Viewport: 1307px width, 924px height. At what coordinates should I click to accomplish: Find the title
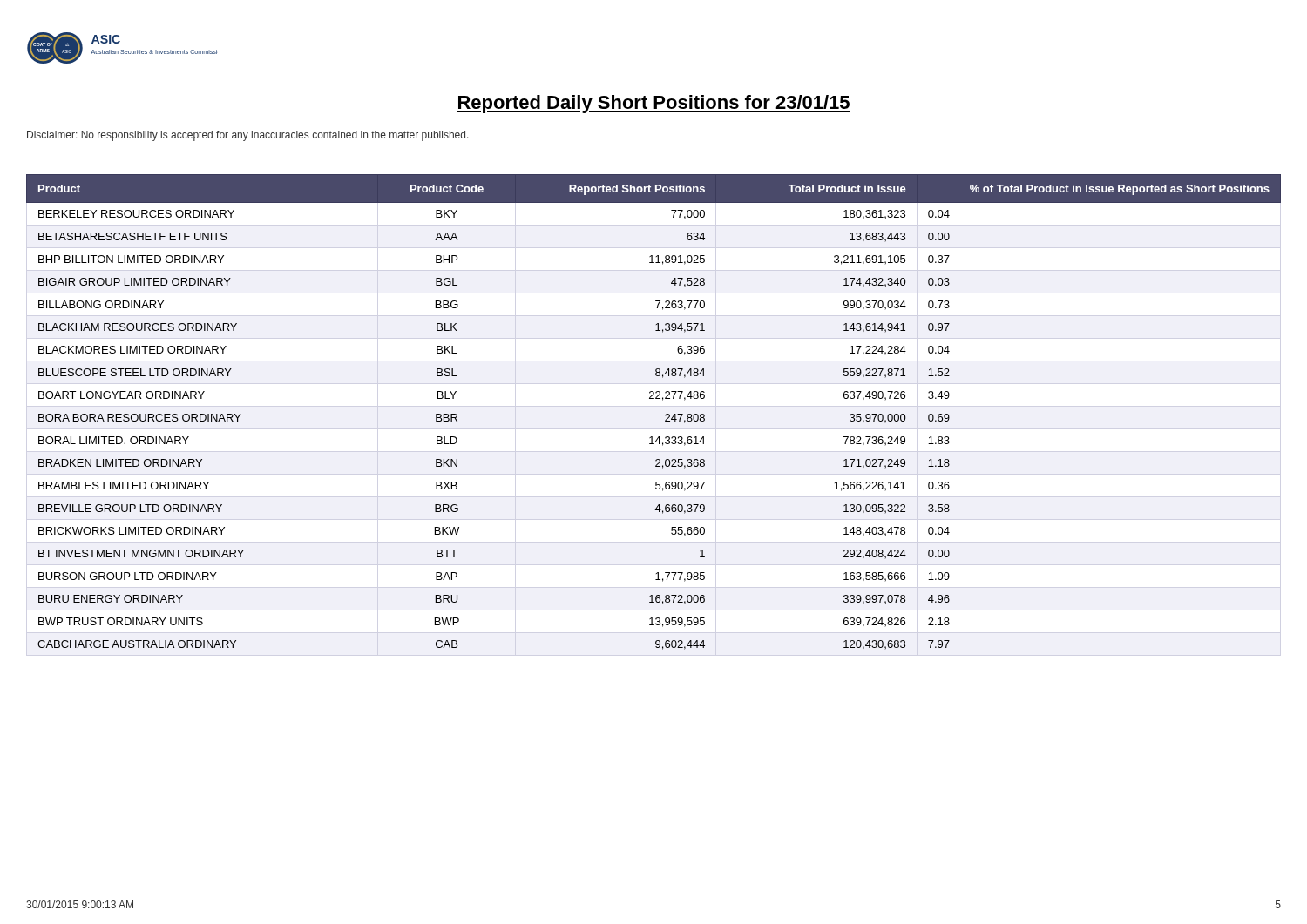[x=654, y=102]
